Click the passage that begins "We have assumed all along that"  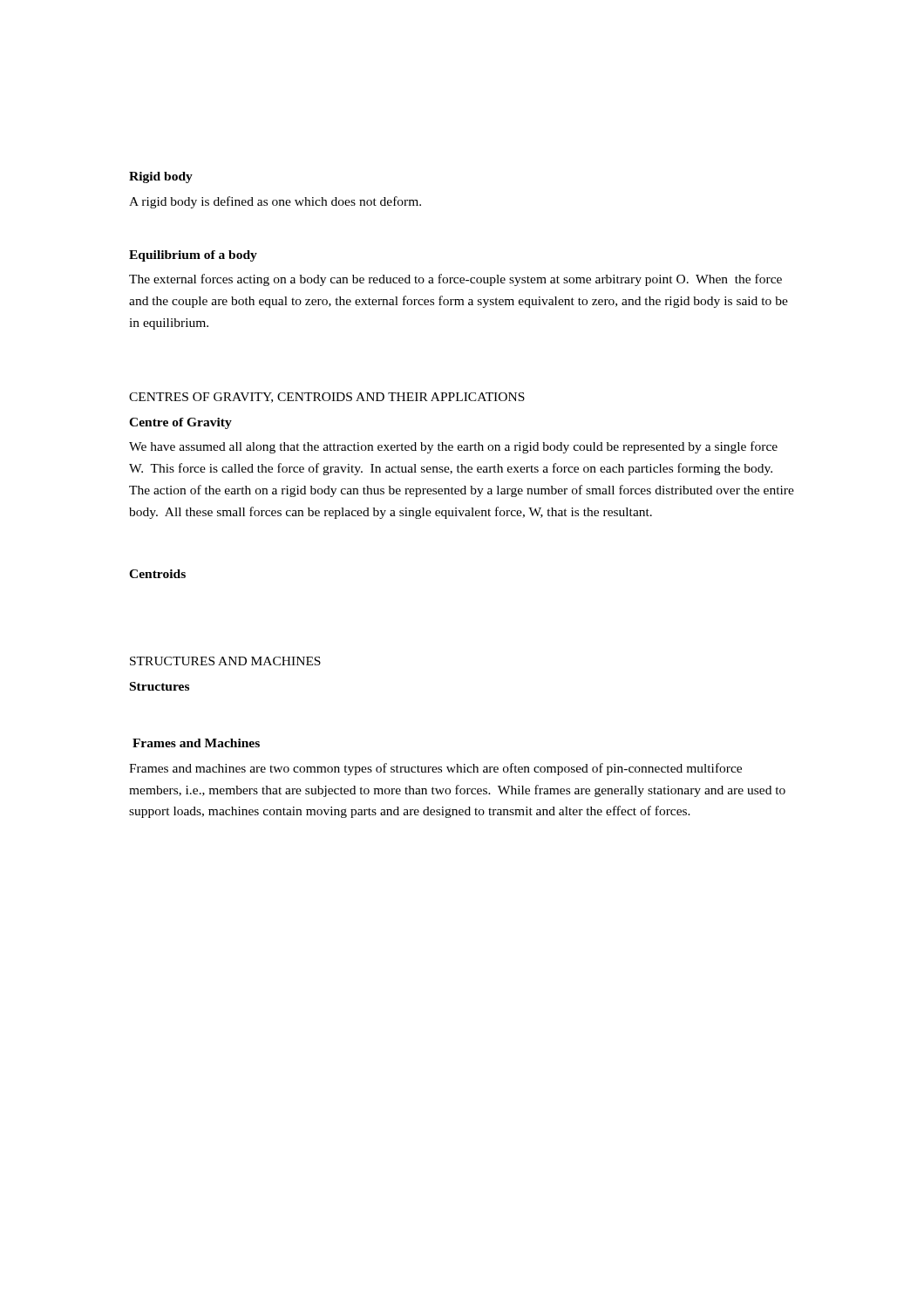tap(462, 480)
